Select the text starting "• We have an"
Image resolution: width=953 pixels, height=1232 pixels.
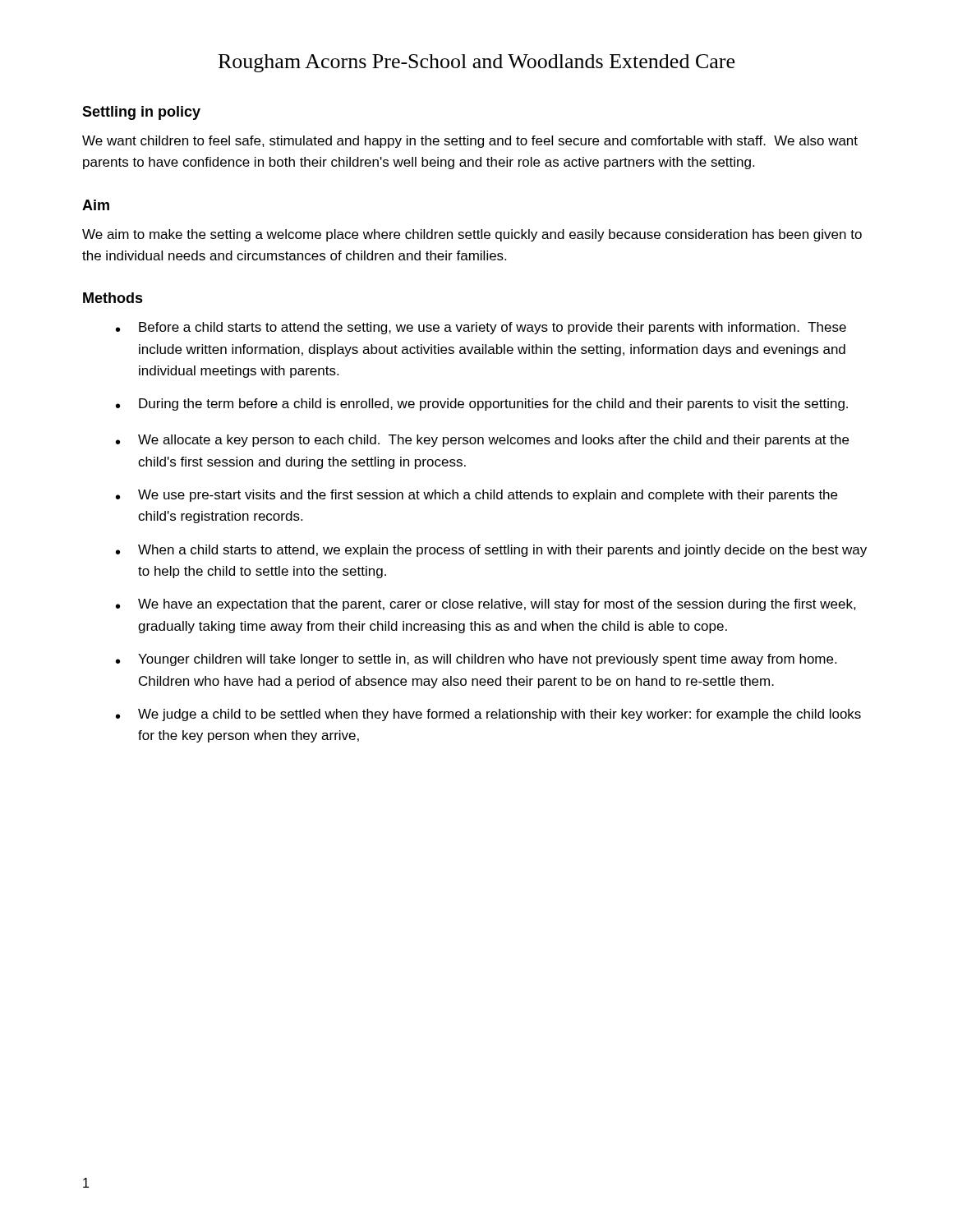[x=493, y=616]
